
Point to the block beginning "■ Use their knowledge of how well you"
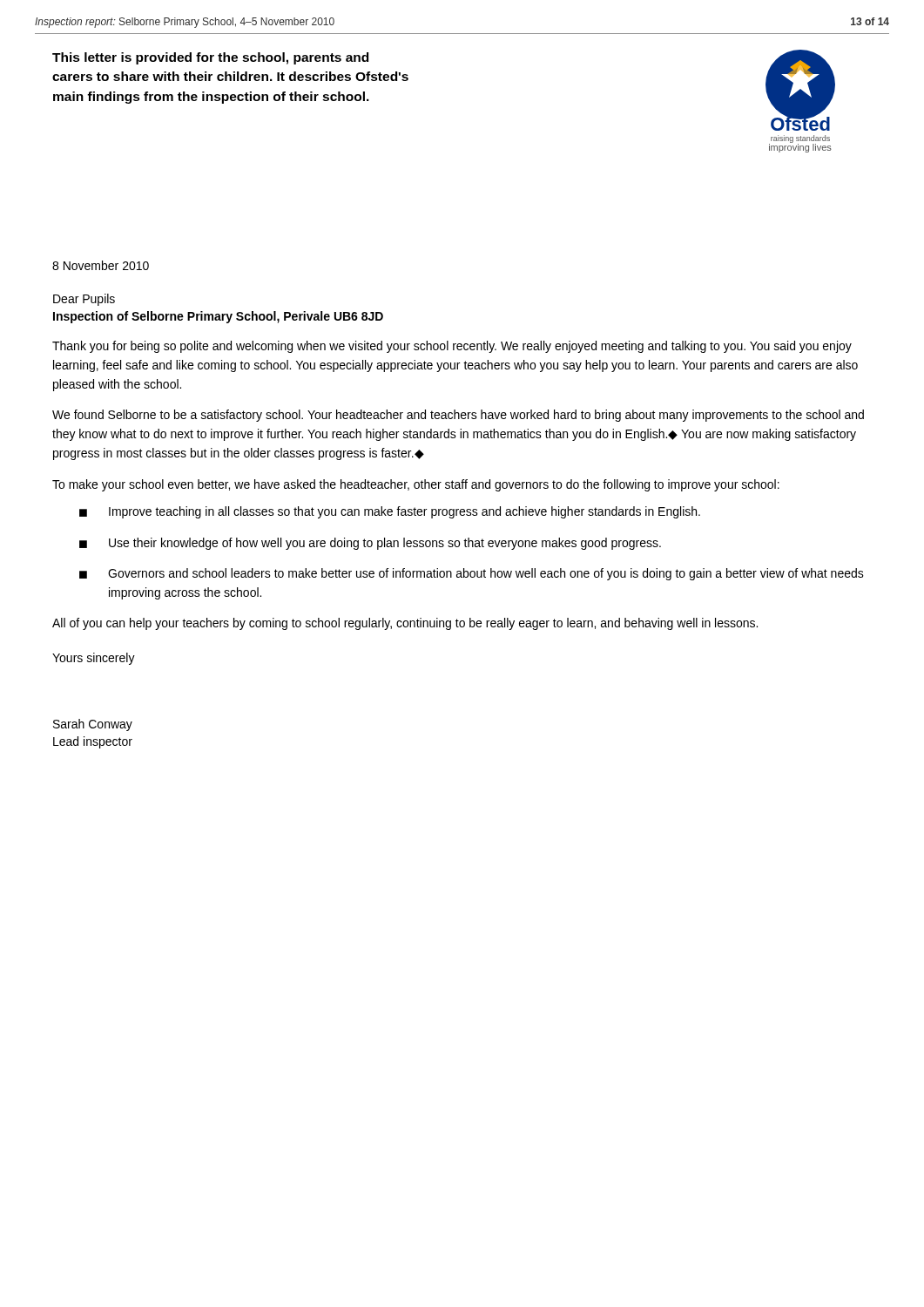(x=475, y=544)
